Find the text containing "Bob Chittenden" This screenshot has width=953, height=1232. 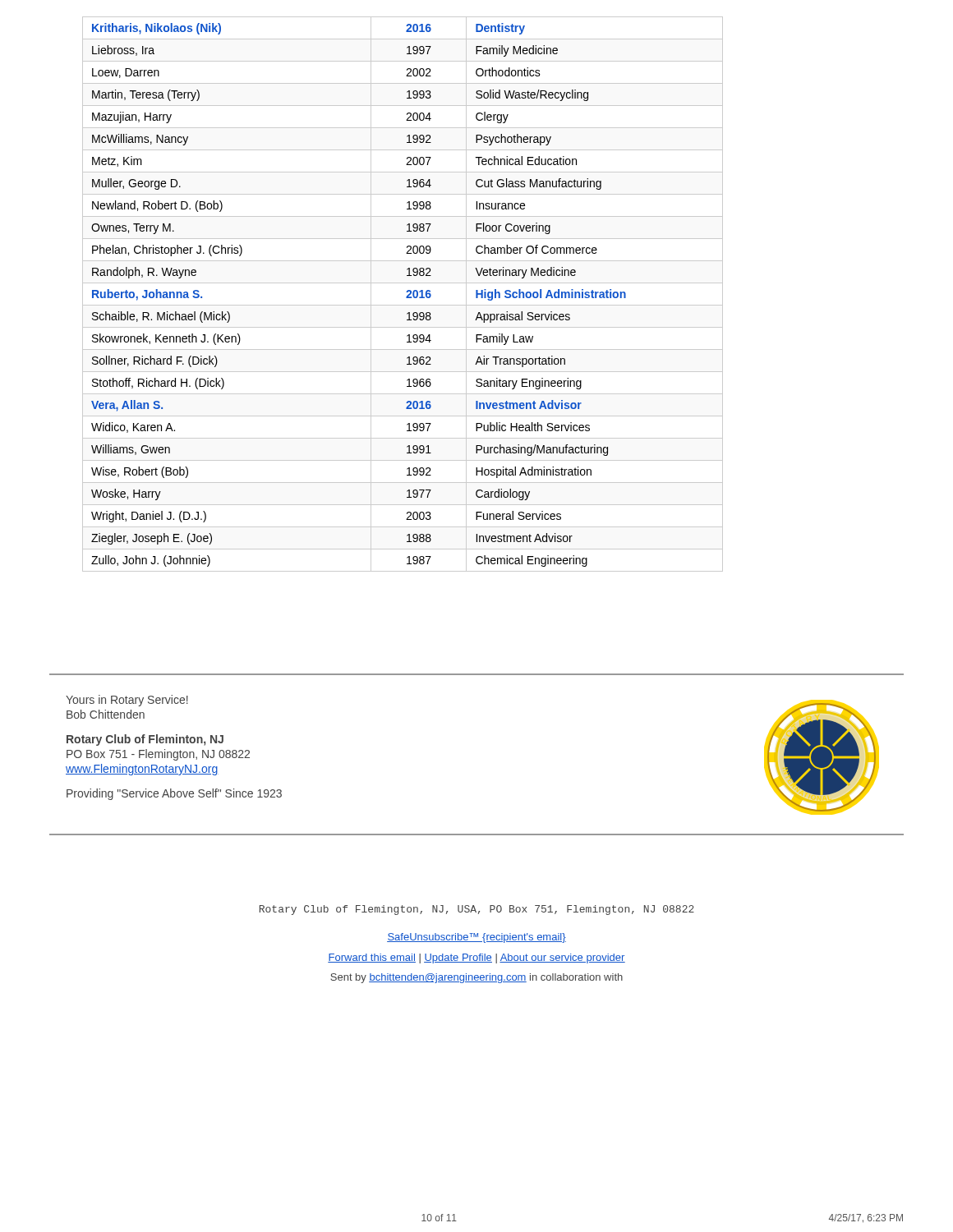pyautogui.click(x=105, y=715)
